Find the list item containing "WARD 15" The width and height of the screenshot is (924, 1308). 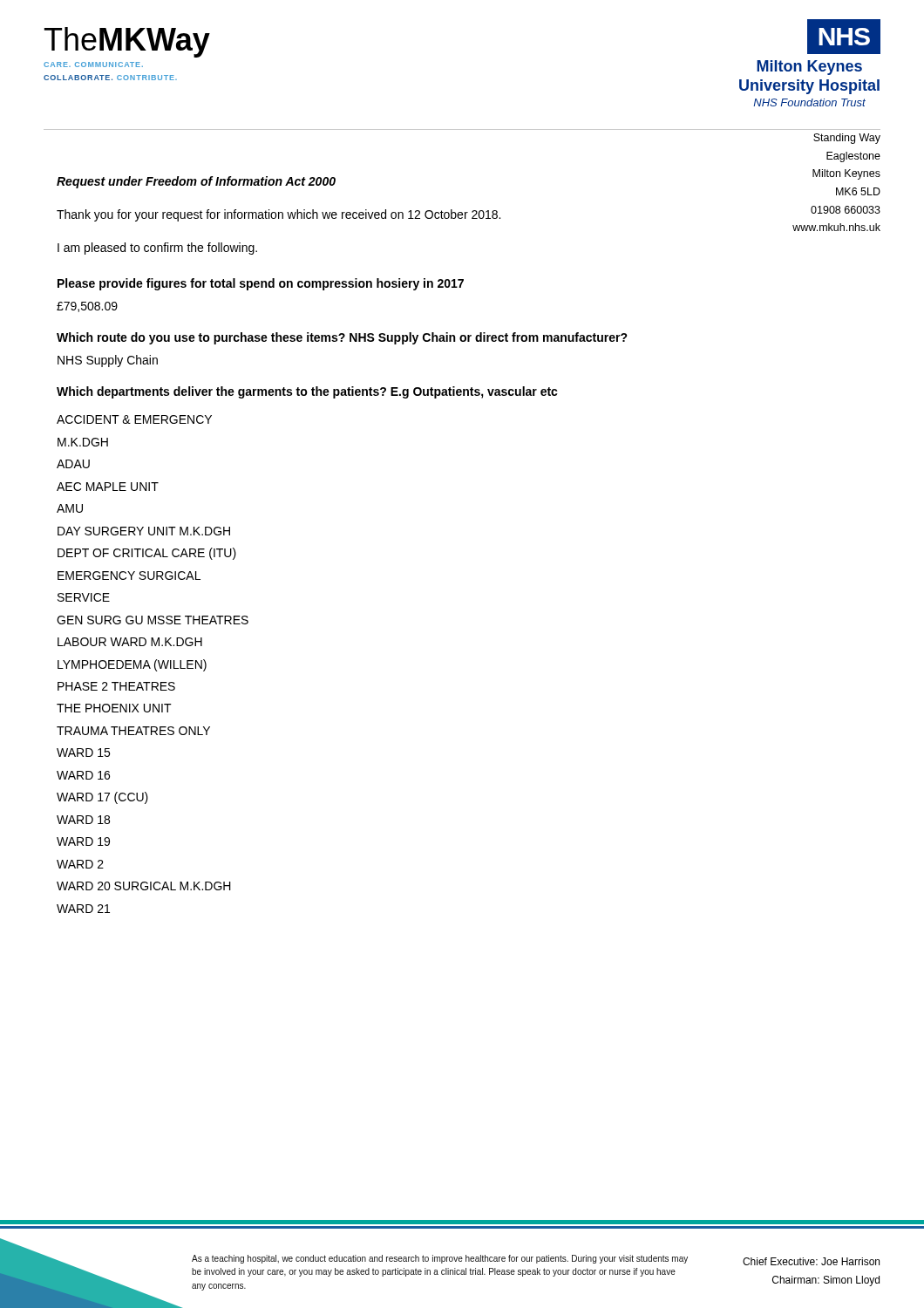click(84, 753)
